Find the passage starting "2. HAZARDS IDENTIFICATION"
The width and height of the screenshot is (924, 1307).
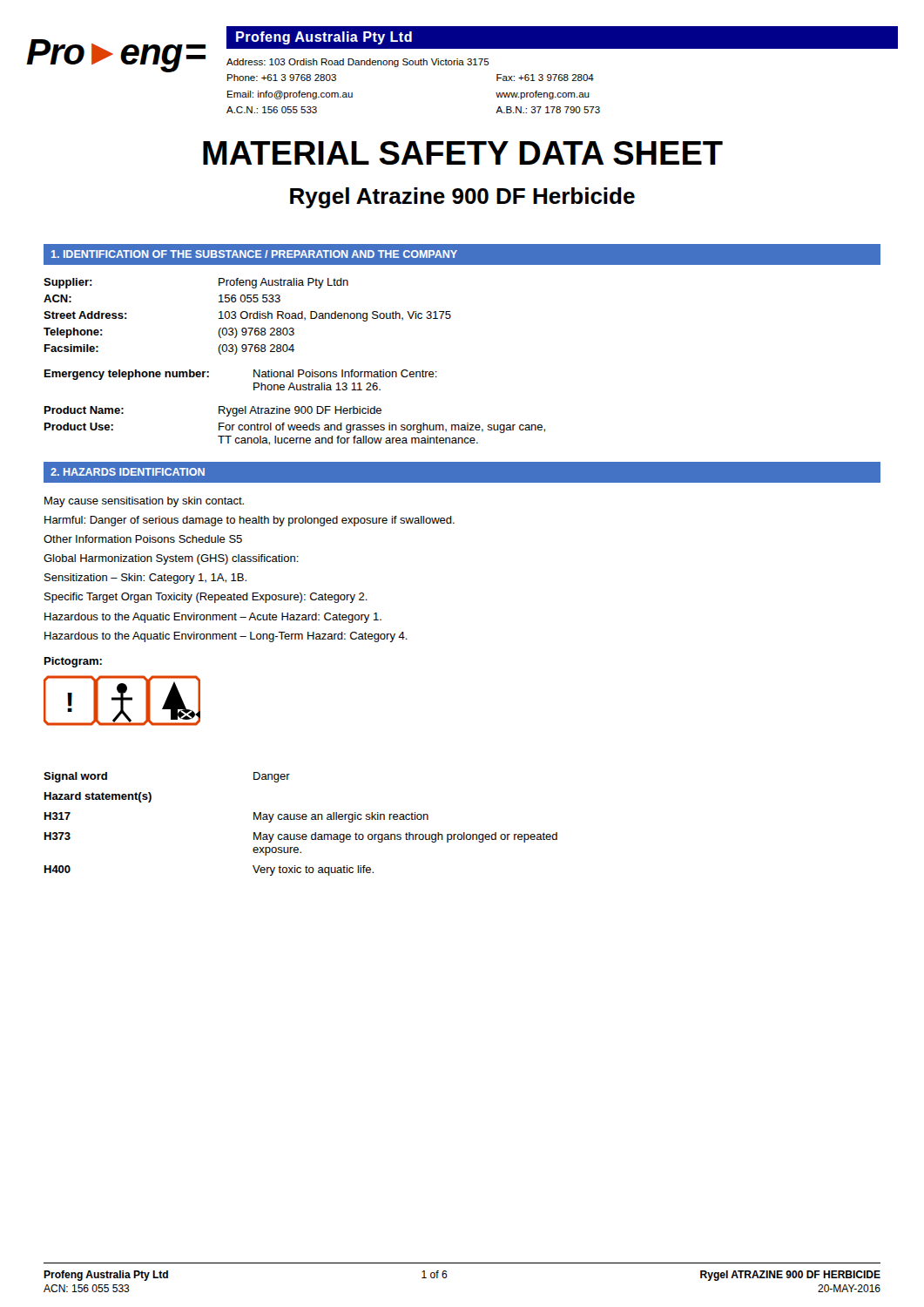(128, 472)
